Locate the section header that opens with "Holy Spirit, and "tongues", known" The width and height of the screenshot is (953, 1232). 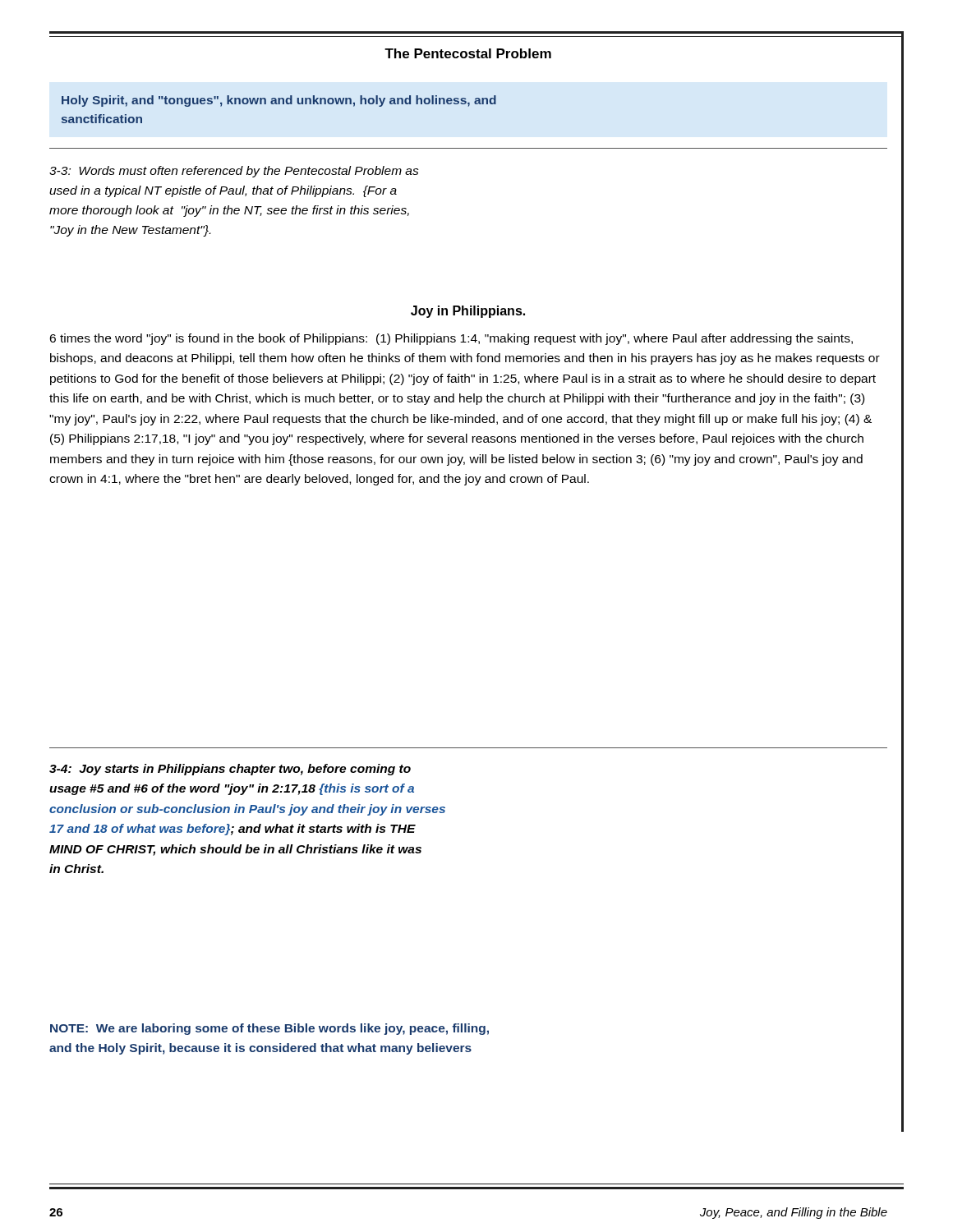[279, 109]
